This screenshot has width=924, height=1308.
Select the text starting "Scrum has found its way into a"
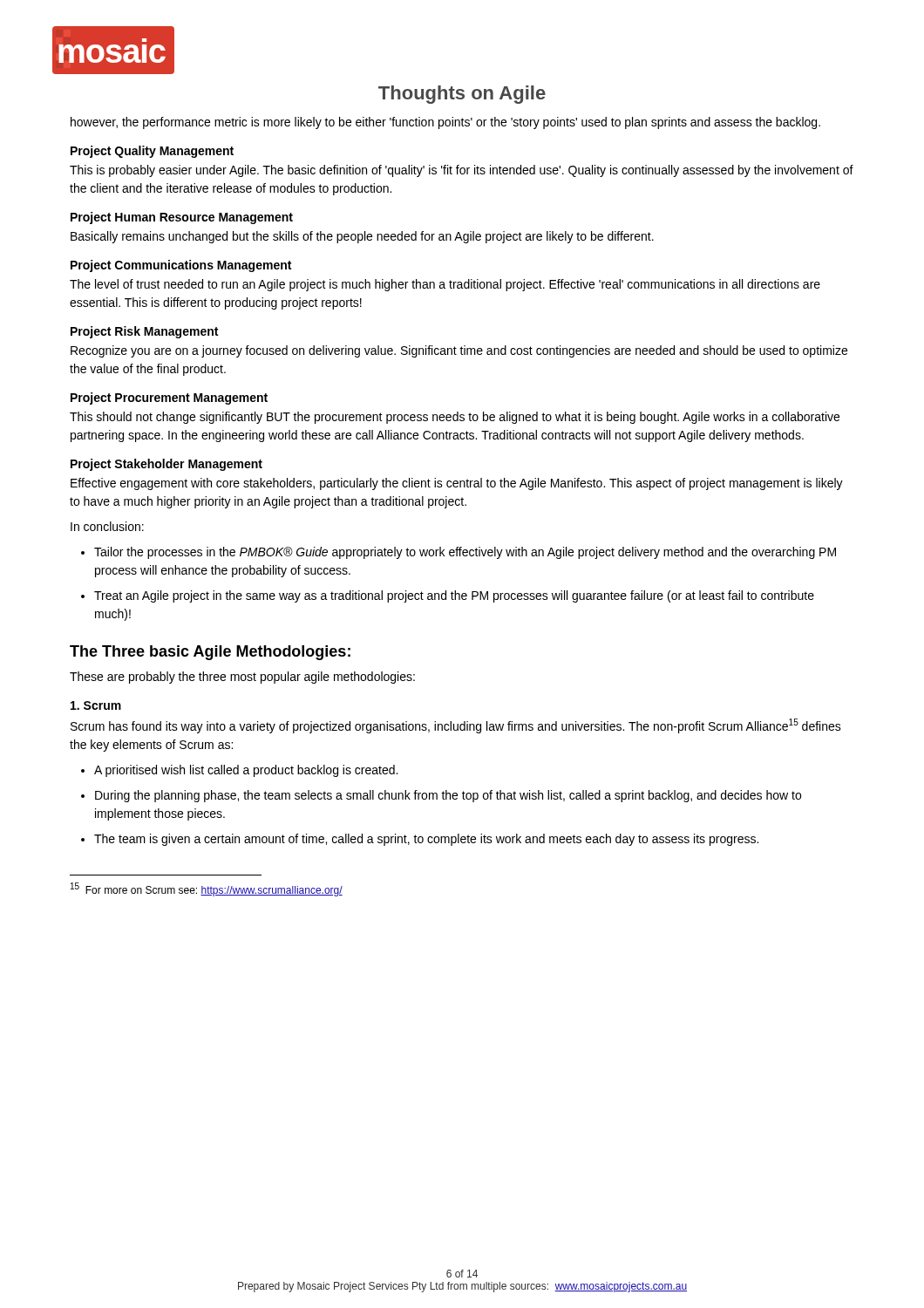point(462,735)
